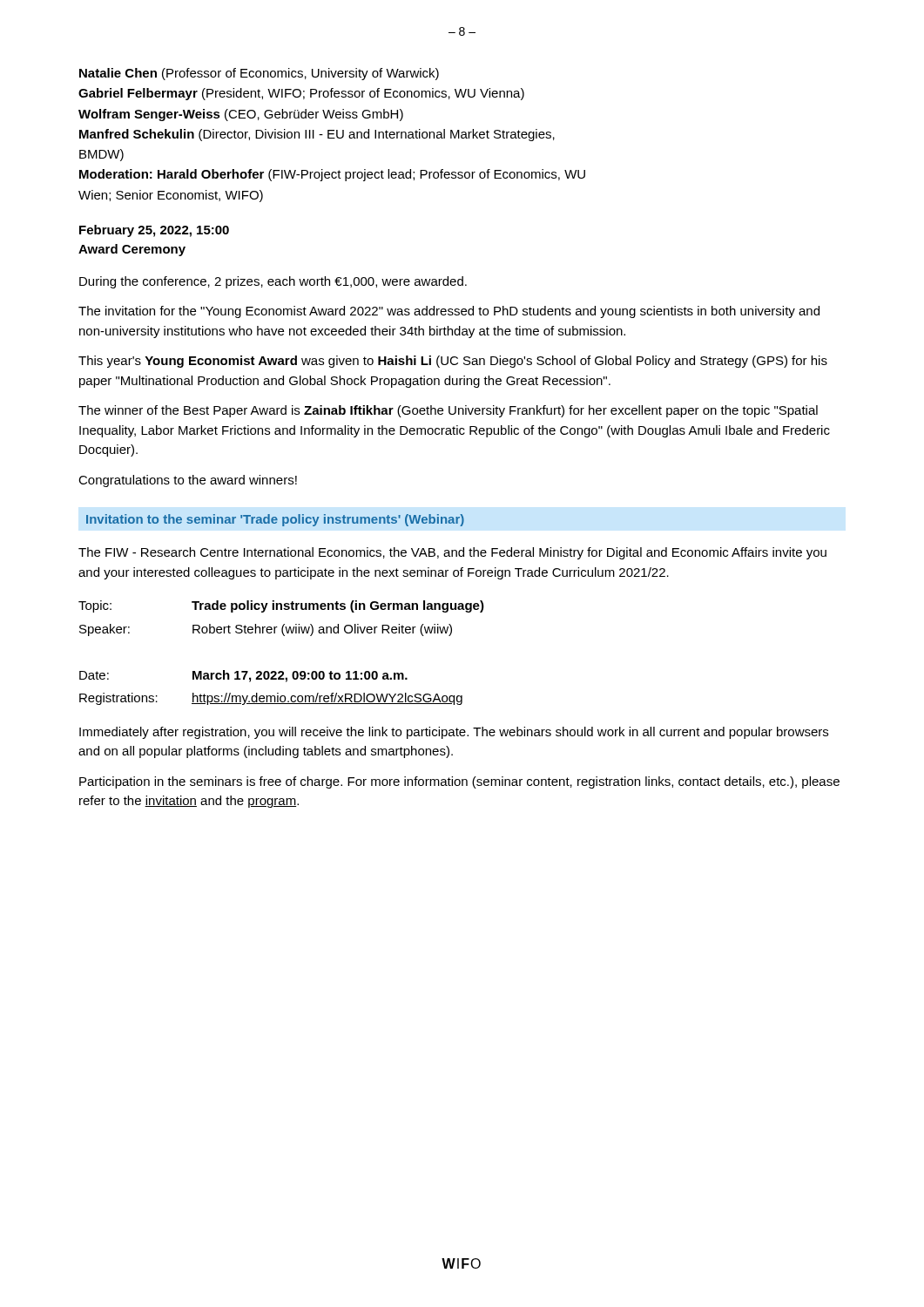Image resolution: width=924 pixels, height=1307 pixels.
Task: Click on the text block that says "This year's Young Economist Award was given"
Action: click(462, 371)
